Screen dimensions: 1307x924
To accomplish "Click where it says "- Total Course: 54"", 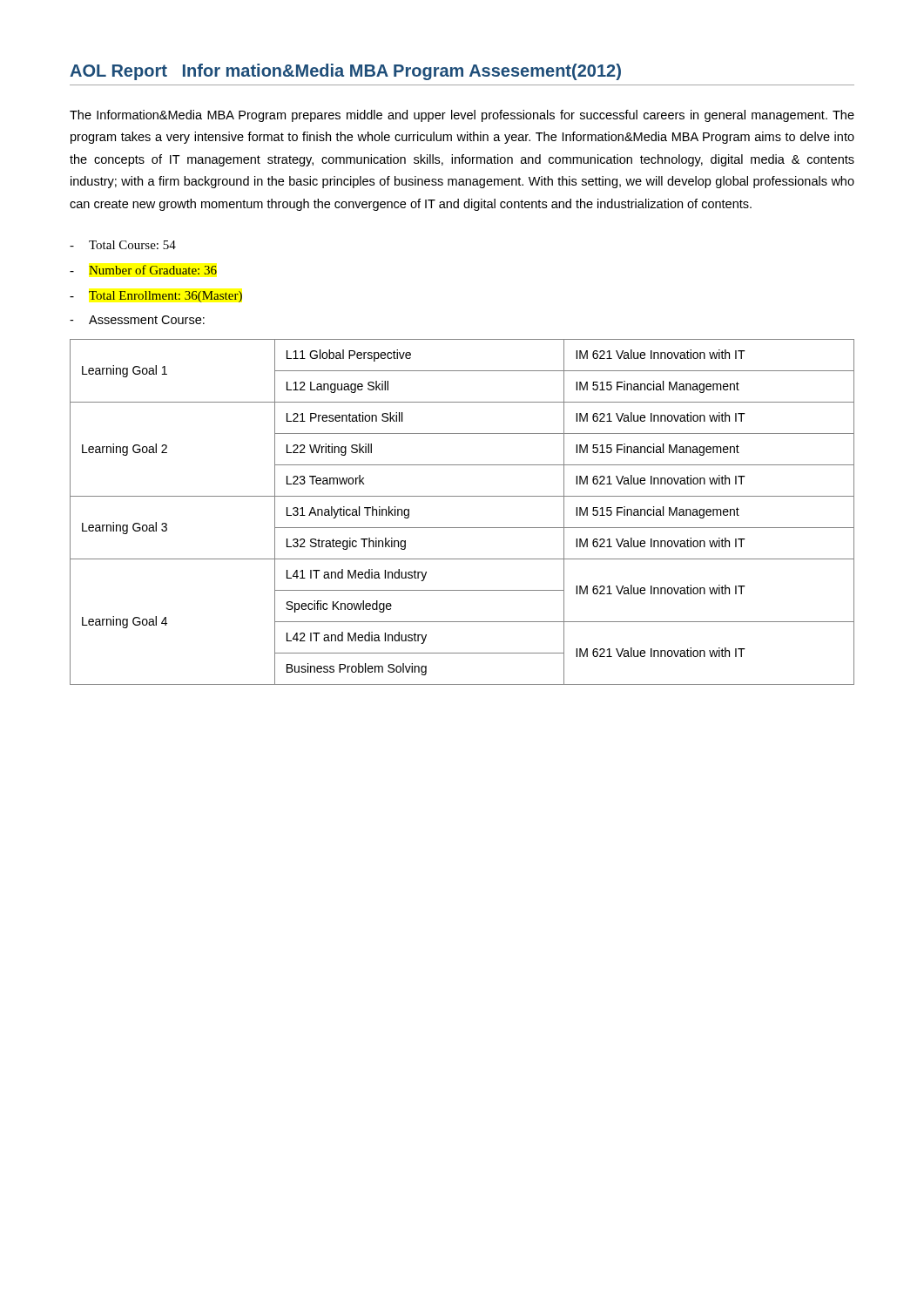I will [123, 245].
